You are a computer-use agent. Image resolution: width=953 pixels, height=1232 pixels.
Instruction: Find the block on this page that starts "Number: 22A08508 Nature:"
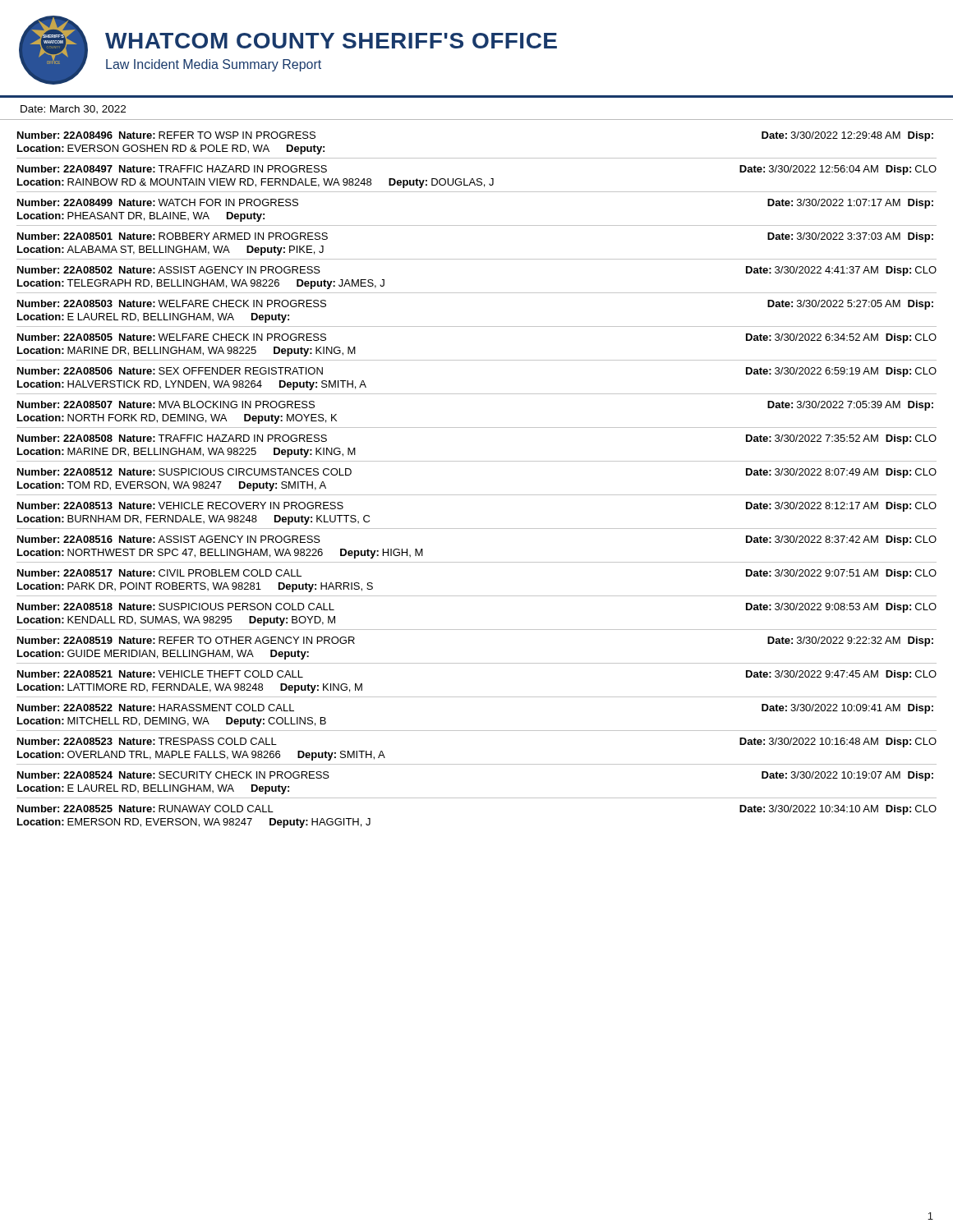168,438
